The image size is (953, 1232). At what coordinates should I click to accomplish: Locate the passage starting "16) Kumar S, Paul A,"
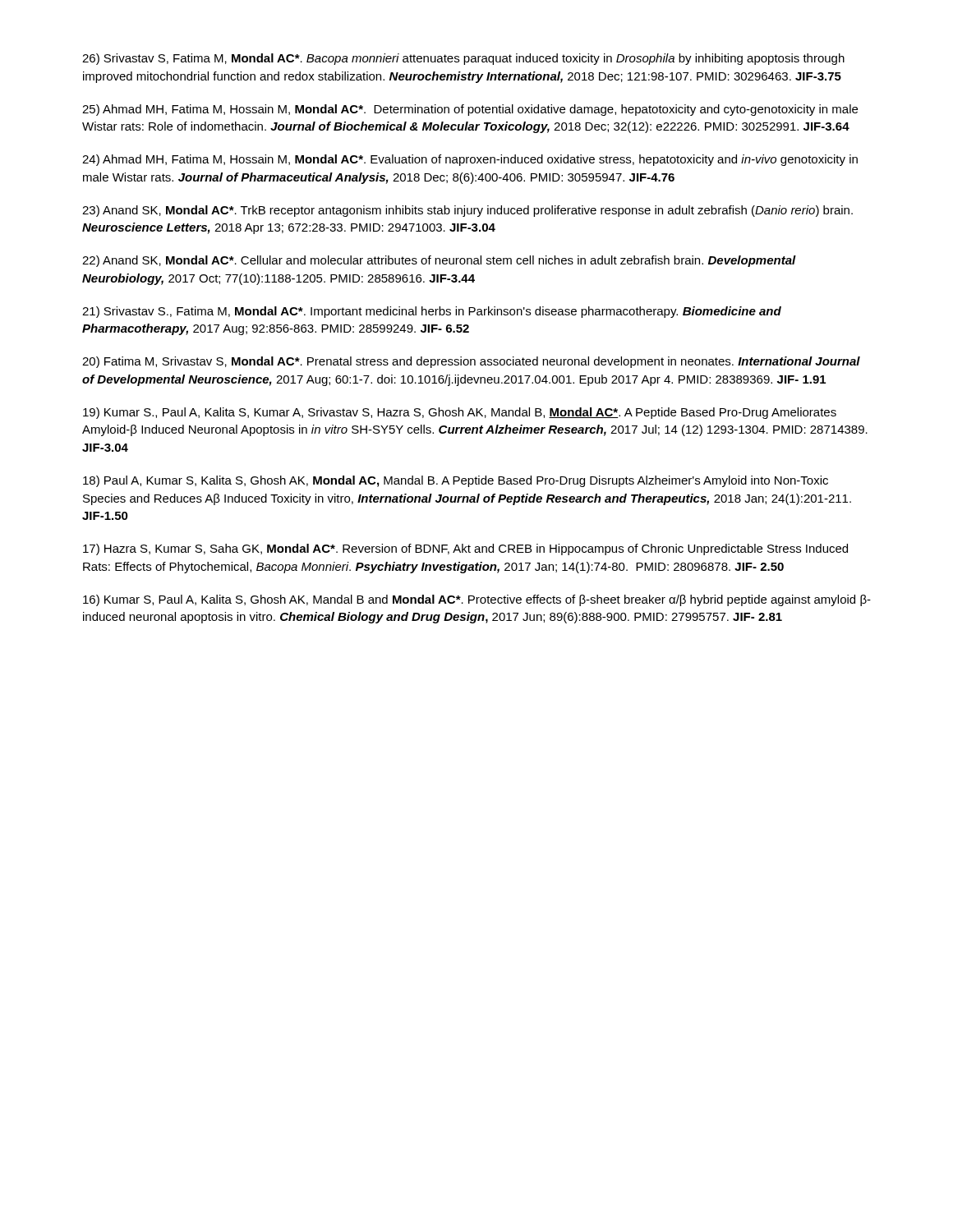[x=476, y=608]
